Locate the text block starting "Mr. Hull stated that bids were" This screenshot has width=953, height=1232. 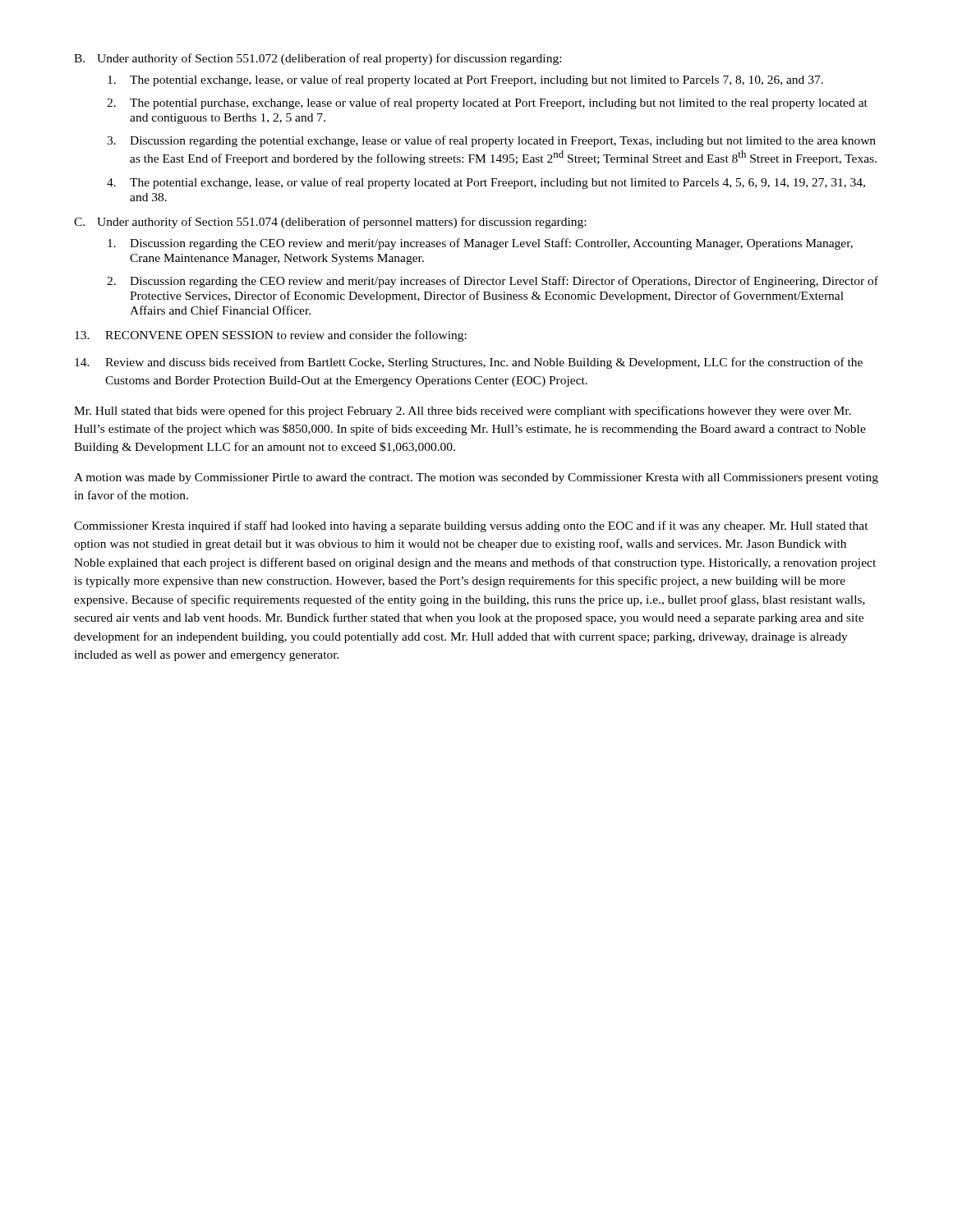click(470, 428)
